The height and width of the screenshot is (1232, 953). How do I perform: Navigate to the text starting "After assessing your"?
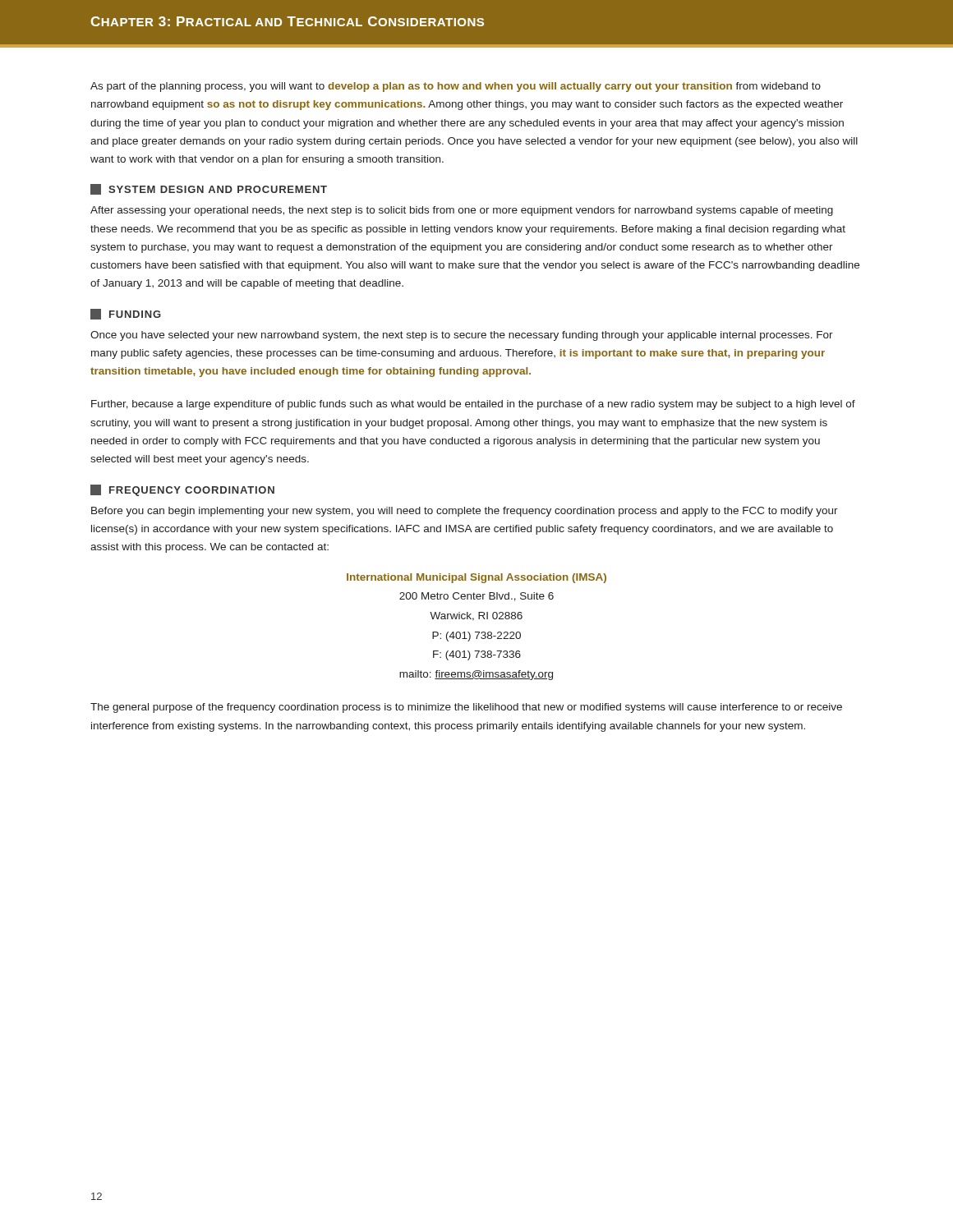pos(475,247)
